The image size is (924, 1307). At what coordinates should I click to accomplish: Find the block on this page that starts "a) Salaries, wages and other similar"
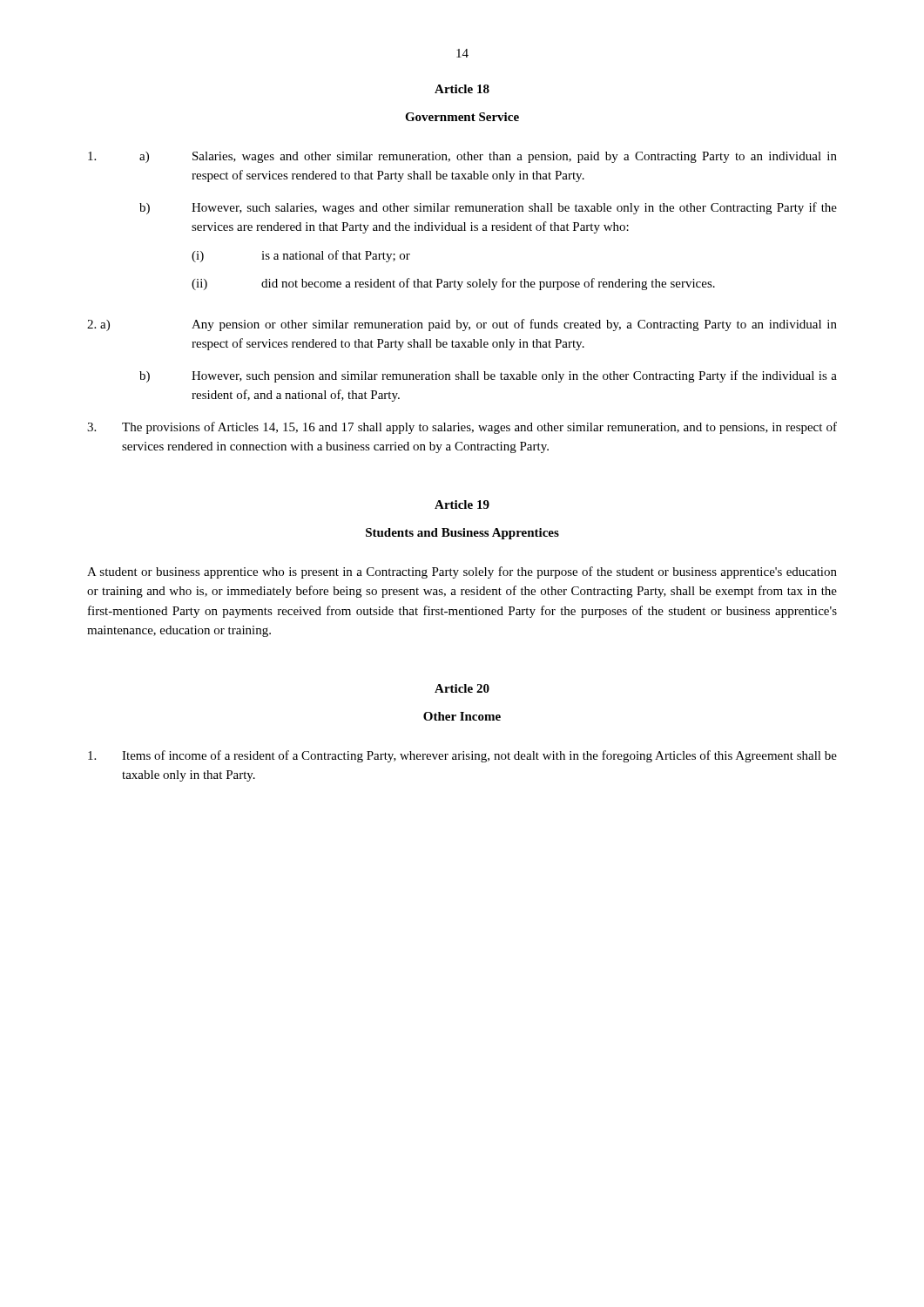point(462,166)
